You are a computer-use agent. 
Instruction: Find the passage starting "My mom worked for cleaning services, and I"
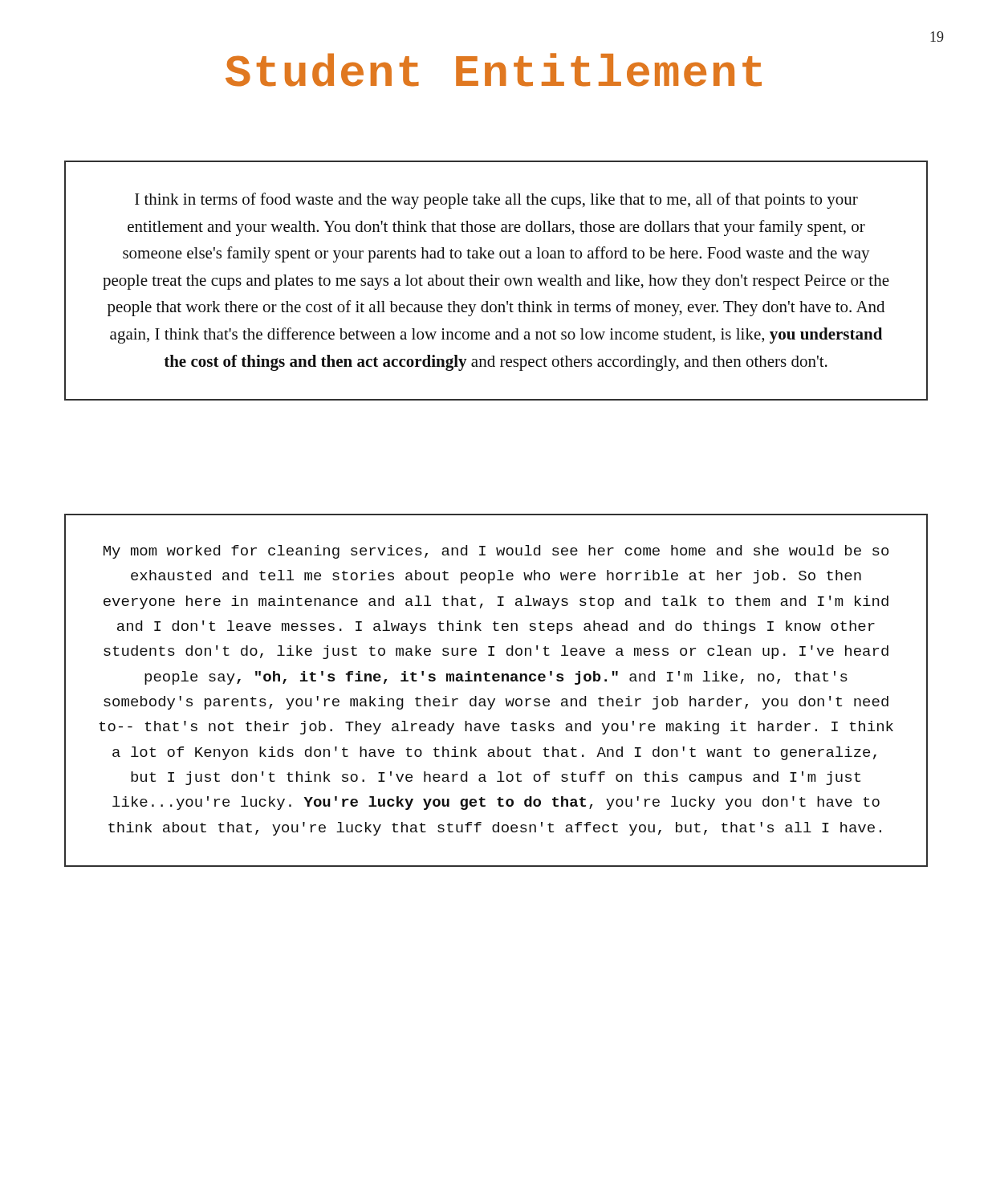pos(496,690)
